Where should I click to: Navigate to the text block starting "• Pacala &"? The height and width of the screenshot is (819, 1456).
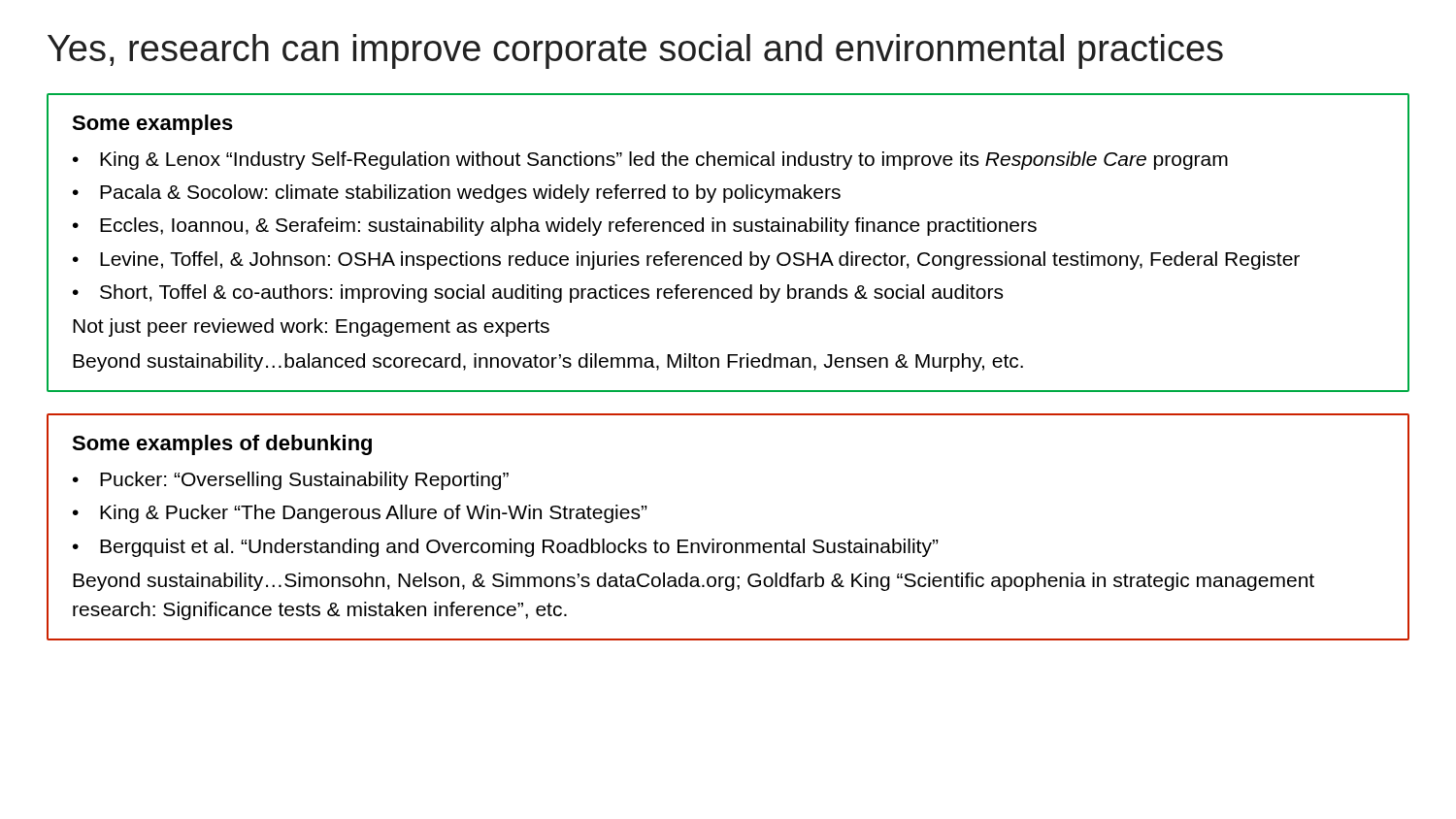point(456,192)
